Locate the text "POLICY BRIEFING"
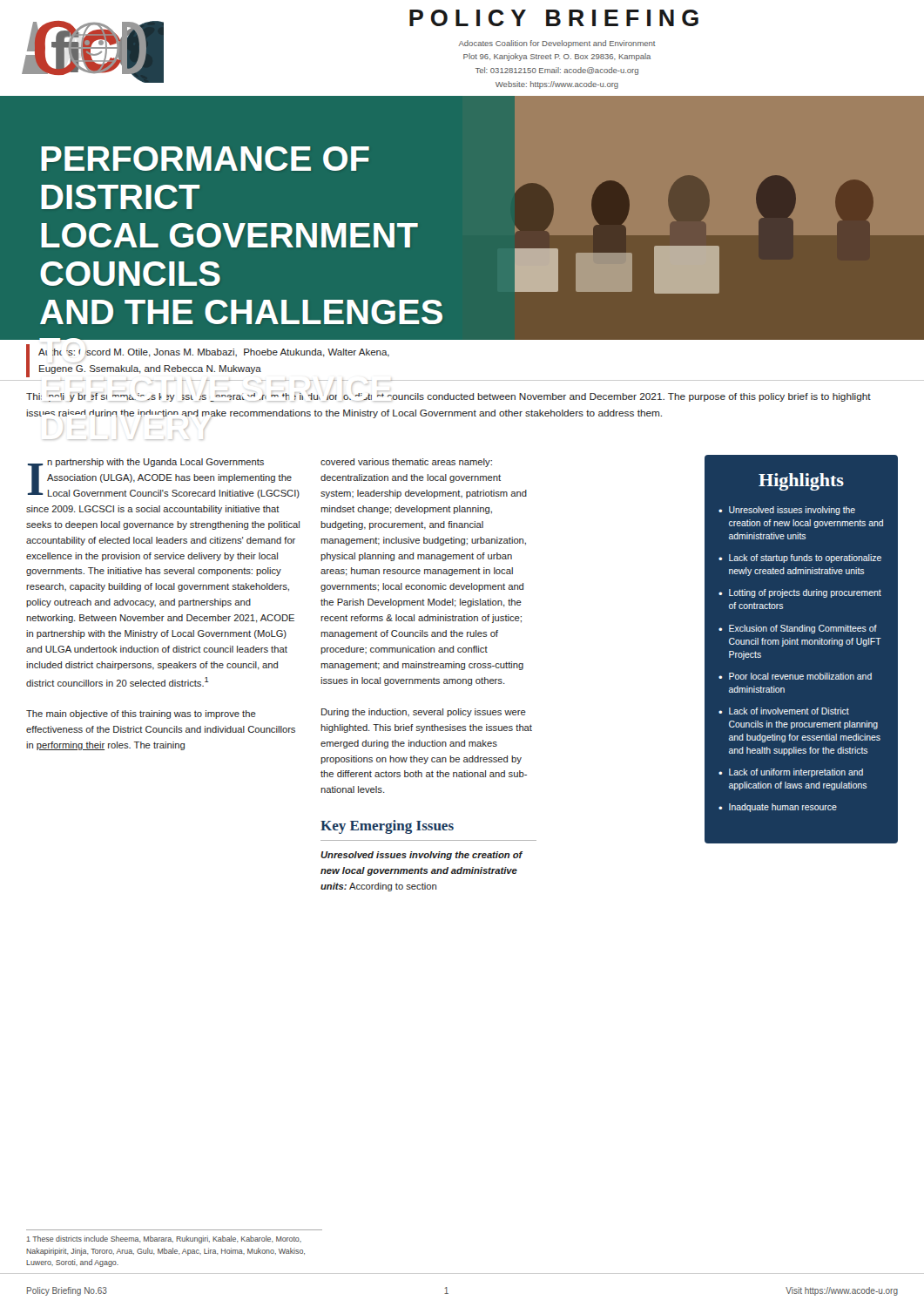924x1307 pixels. coord(557,18)
